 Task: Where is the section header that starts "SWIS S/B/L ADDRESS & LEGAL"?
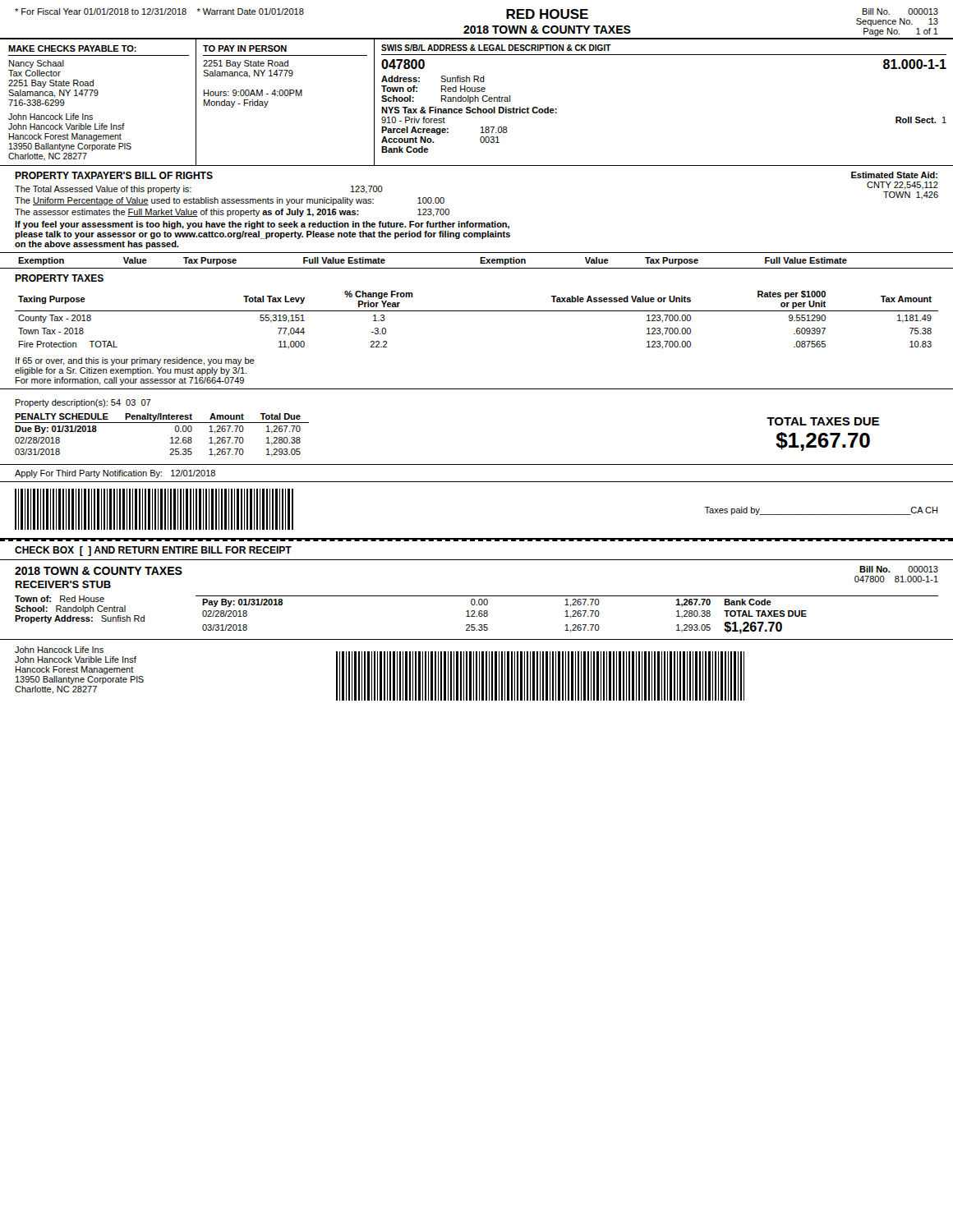tap(496, 48)
